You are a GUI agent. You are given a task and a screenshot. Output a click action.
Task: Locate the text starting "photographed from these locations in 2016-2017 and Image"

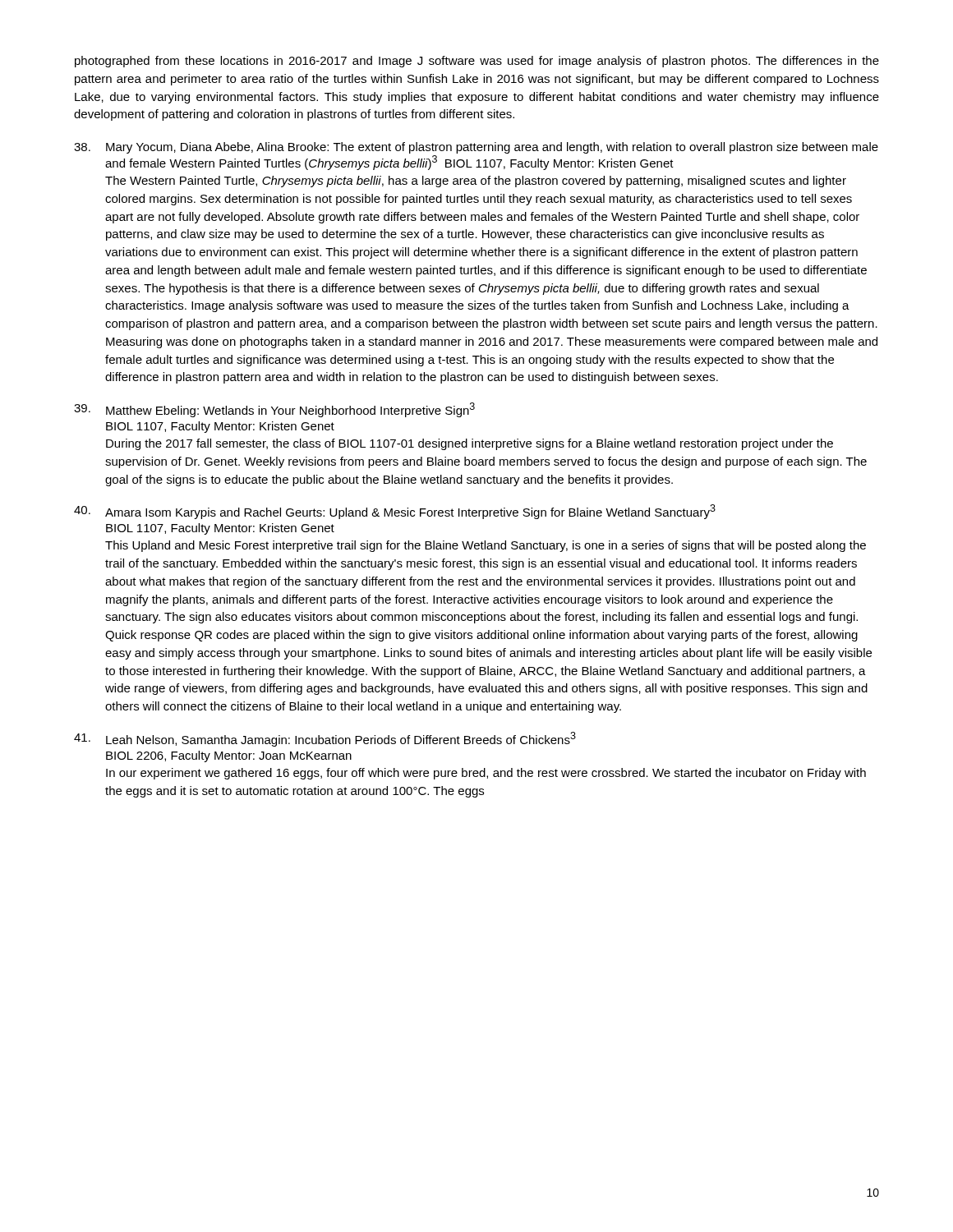pos(476,87)
